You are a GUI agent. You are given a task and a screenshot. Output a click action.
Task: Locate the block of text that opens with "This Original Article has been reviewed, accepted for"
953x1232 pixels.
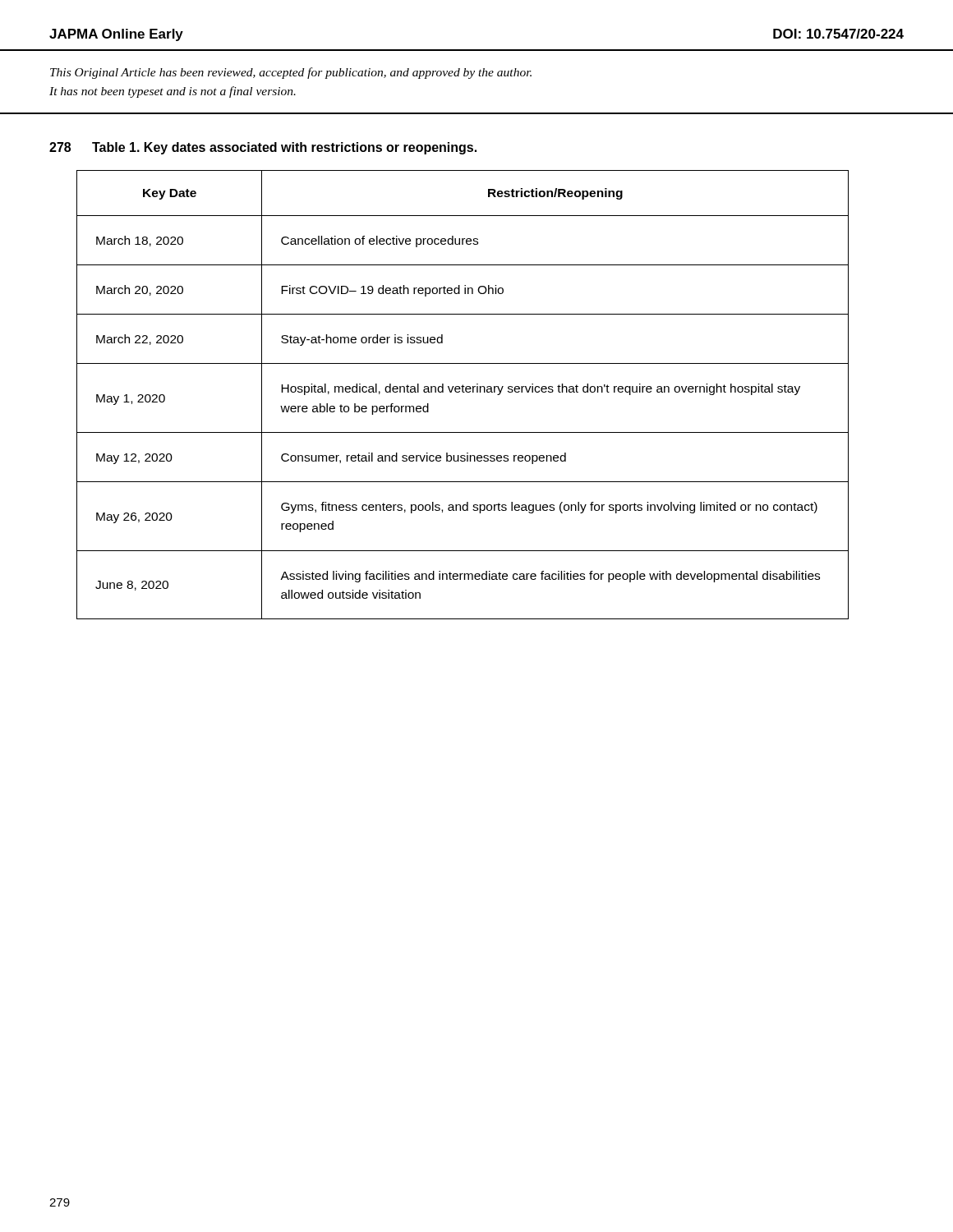click(x=476, y=82)
